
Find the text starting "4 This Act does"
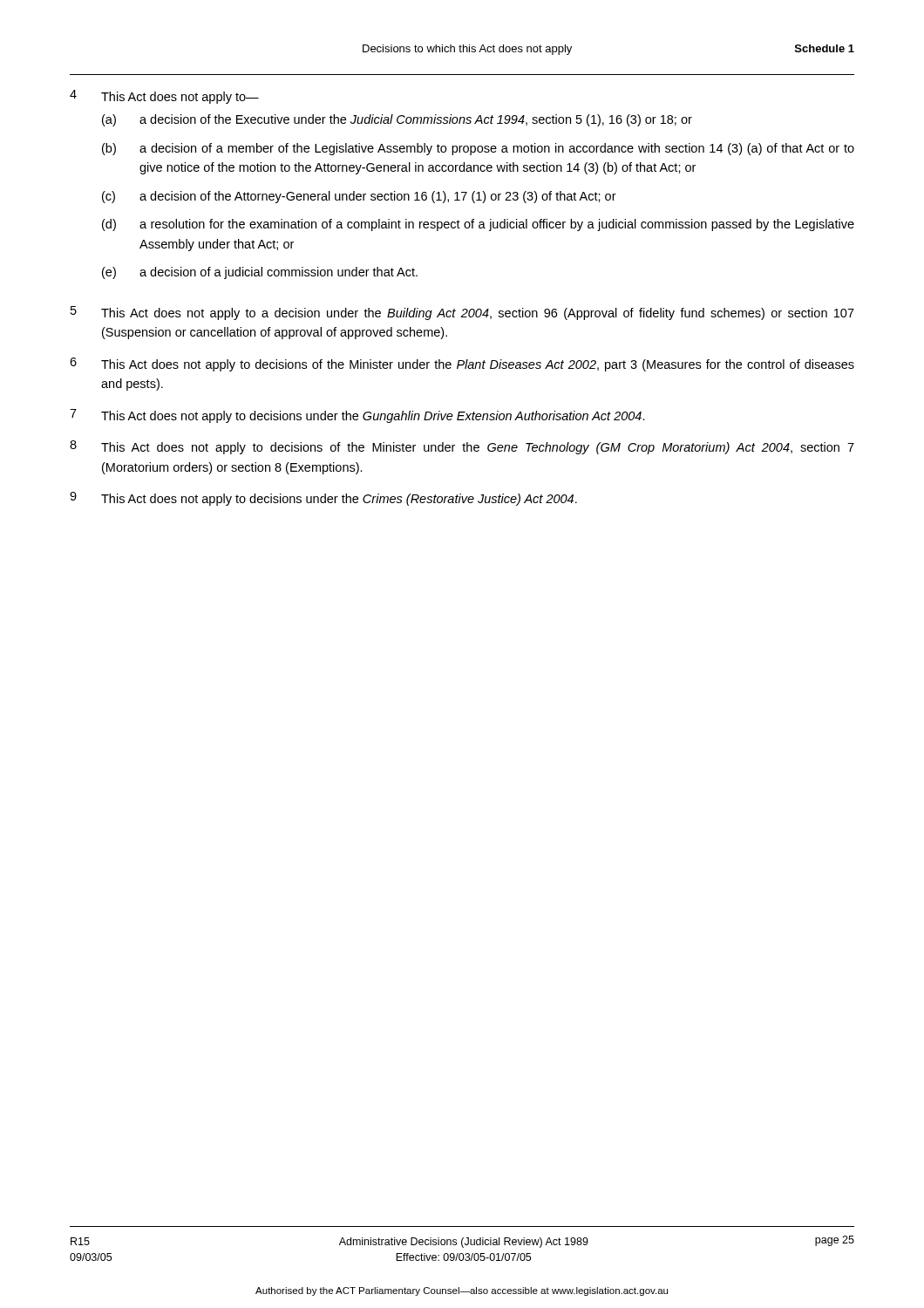tap(462, 189)
